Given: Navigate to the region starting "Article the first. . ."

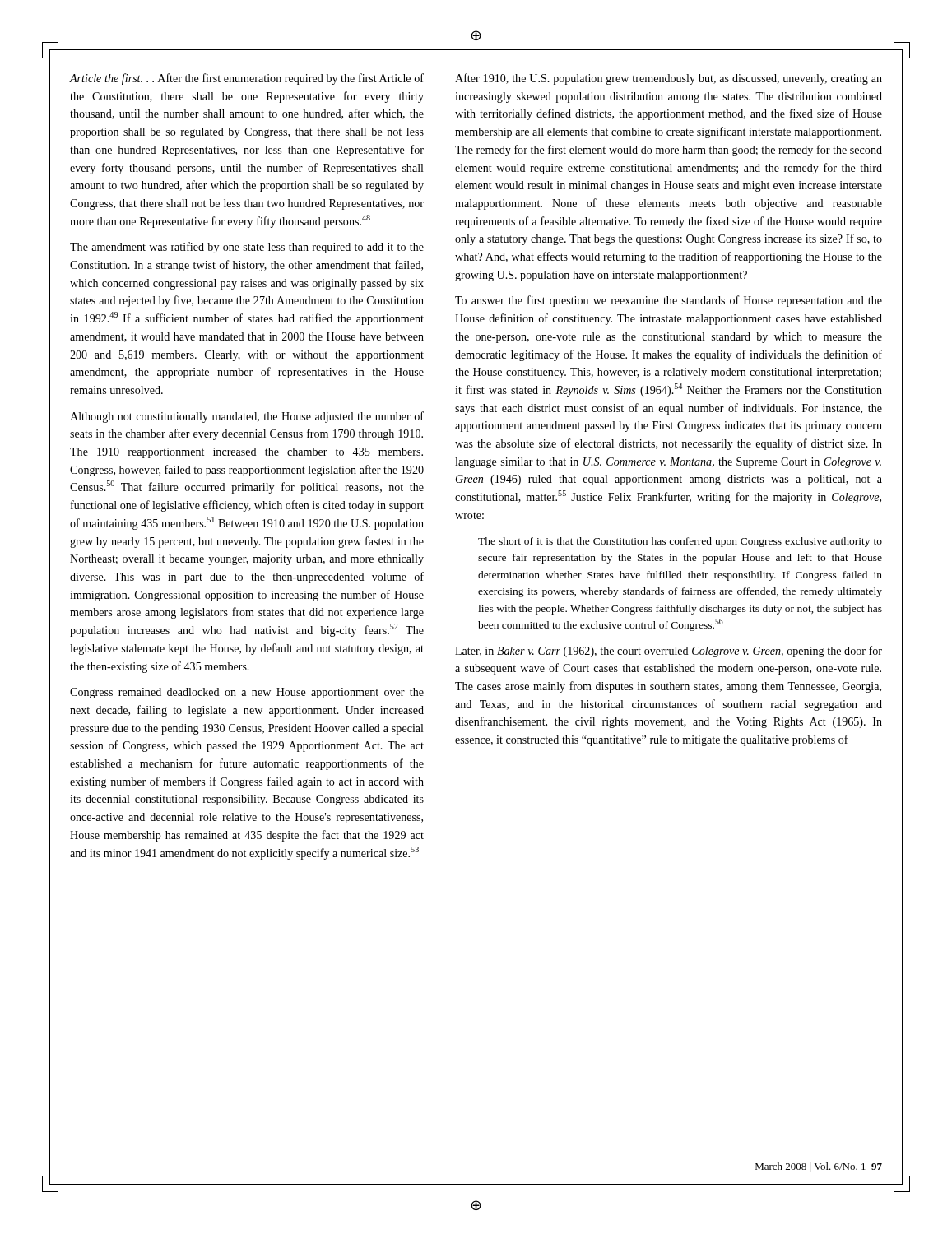Looking at the screenshot, I should pos(247,150).
